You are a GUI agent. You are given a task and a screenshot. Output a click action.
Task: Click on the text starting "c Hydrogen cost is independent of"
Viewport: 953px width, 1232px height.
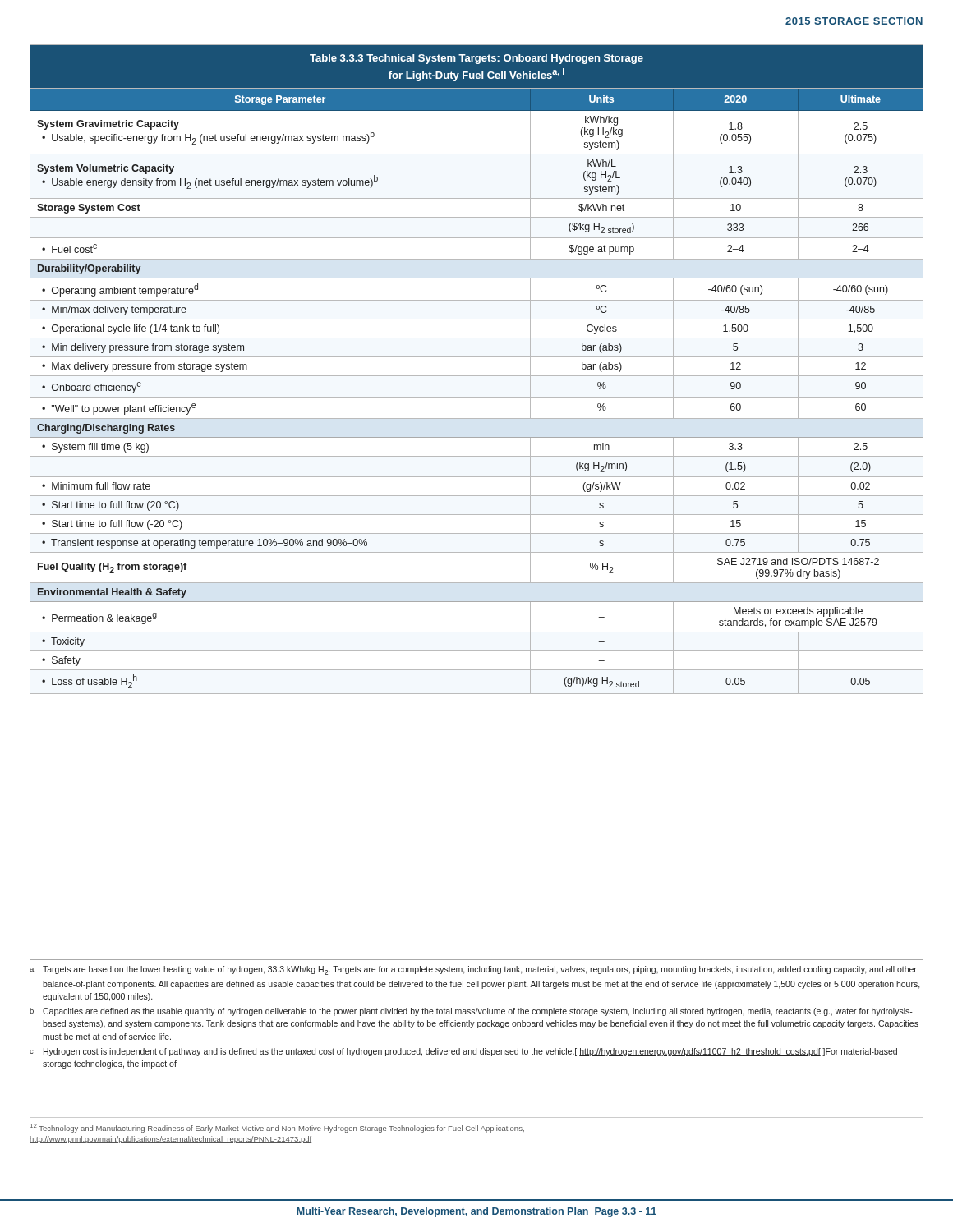click(x=476, y=1058)
